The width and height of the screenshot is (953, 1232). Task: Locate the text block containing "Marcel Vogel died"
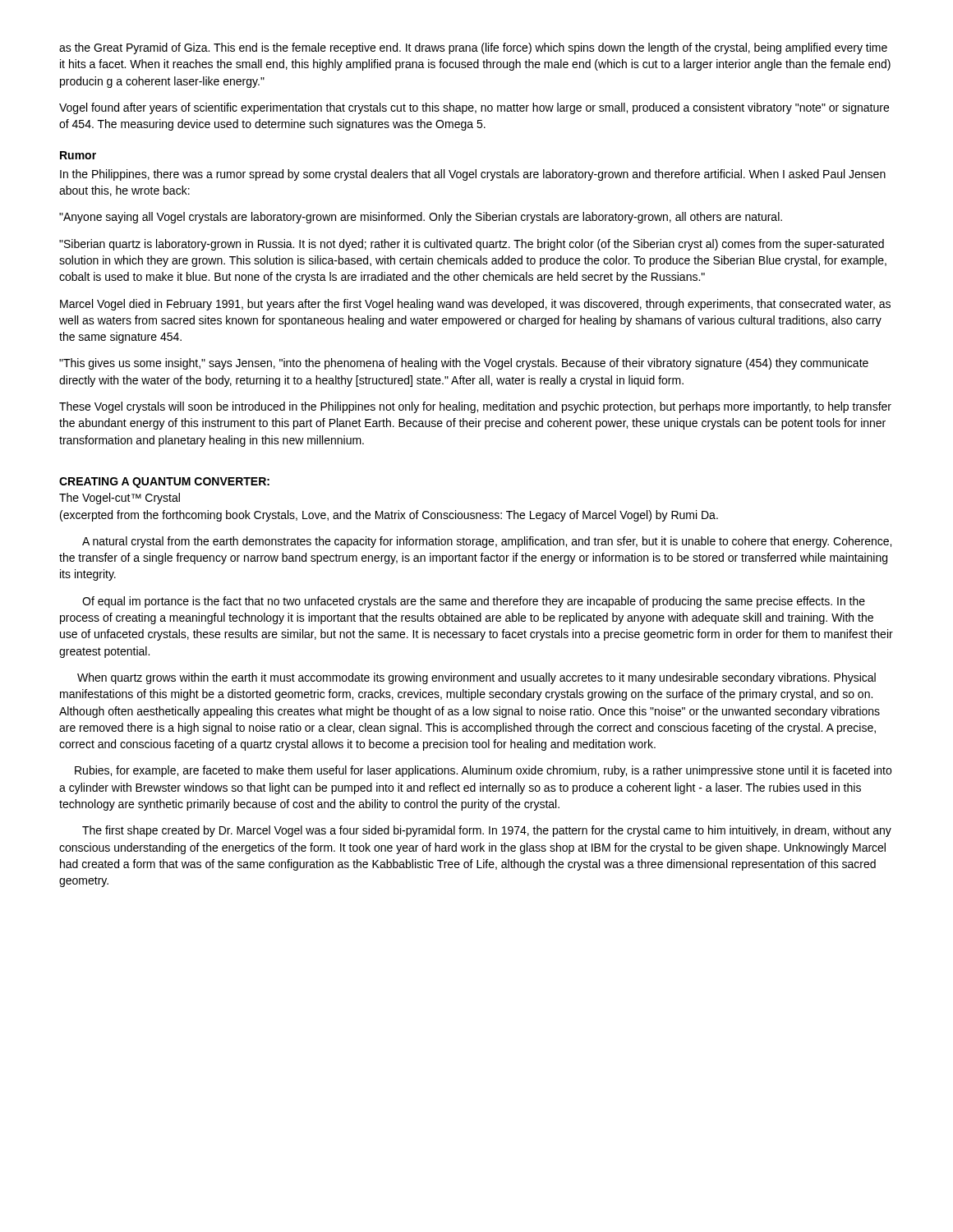click(x=475, y=320)
